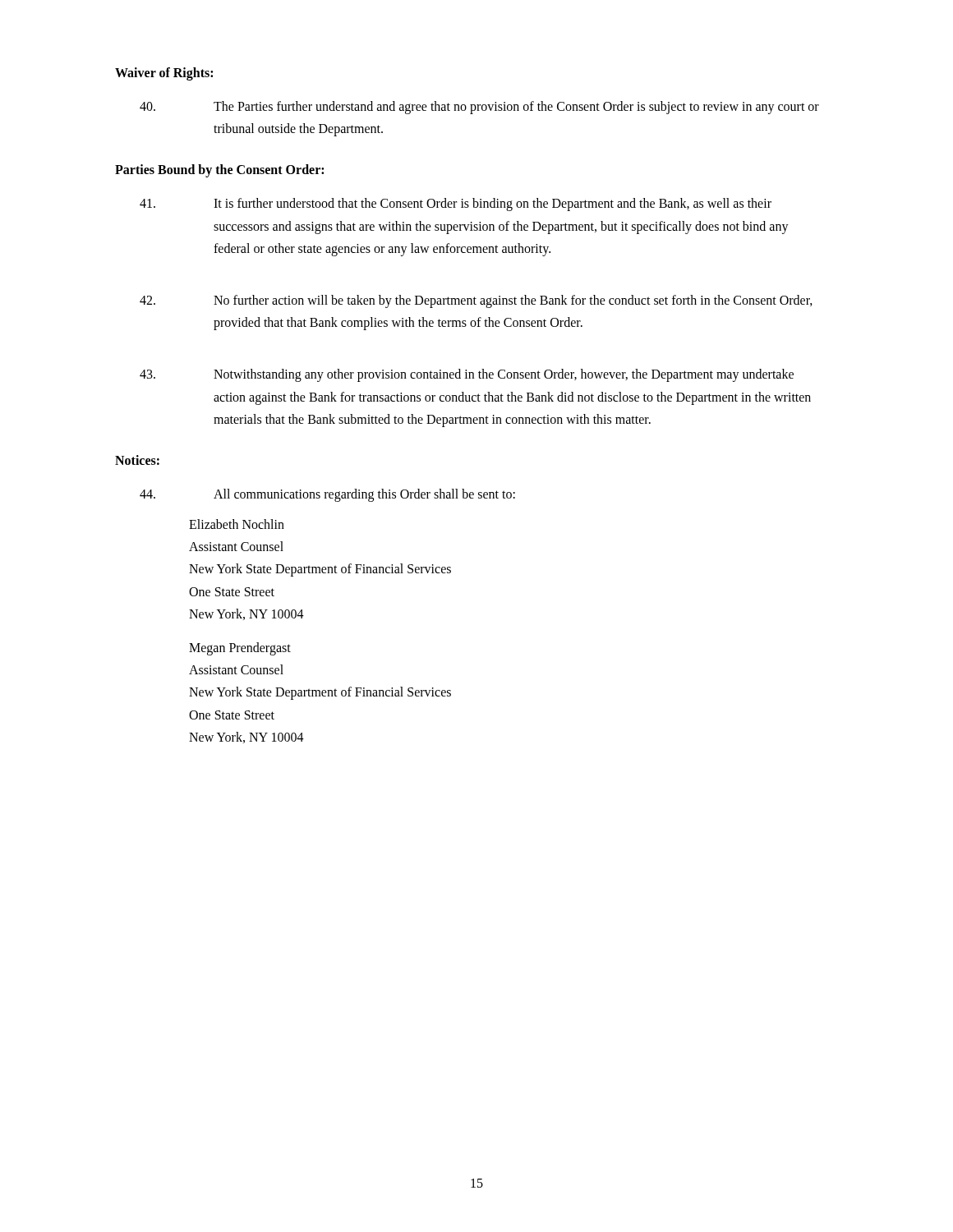
Task: Locate the text starting "The Parties further understand and agree that no"
Action: pos(468,118)
